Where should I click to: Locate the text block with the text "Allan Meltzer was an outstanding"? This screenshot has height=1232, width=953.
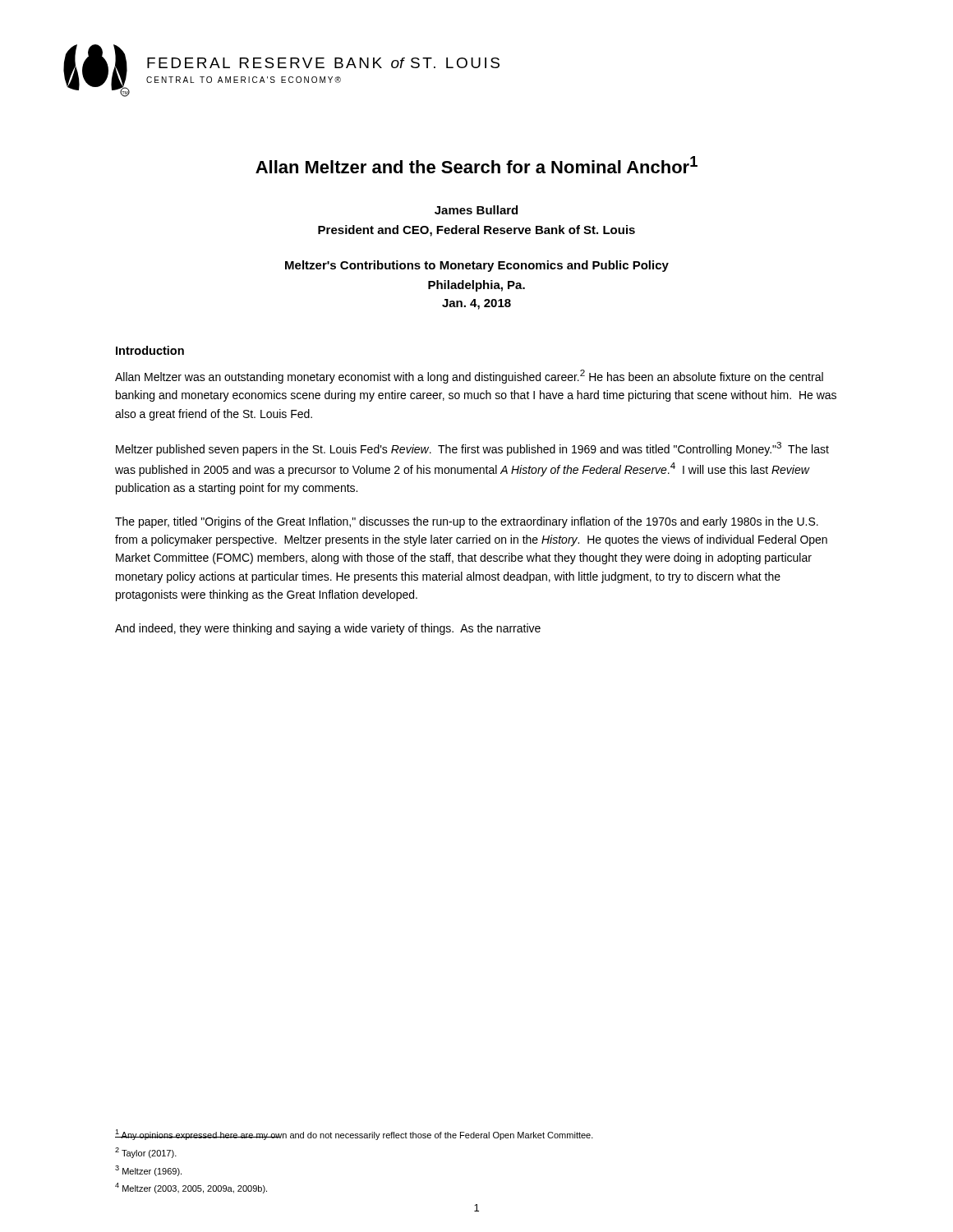[x=476, y=394]
